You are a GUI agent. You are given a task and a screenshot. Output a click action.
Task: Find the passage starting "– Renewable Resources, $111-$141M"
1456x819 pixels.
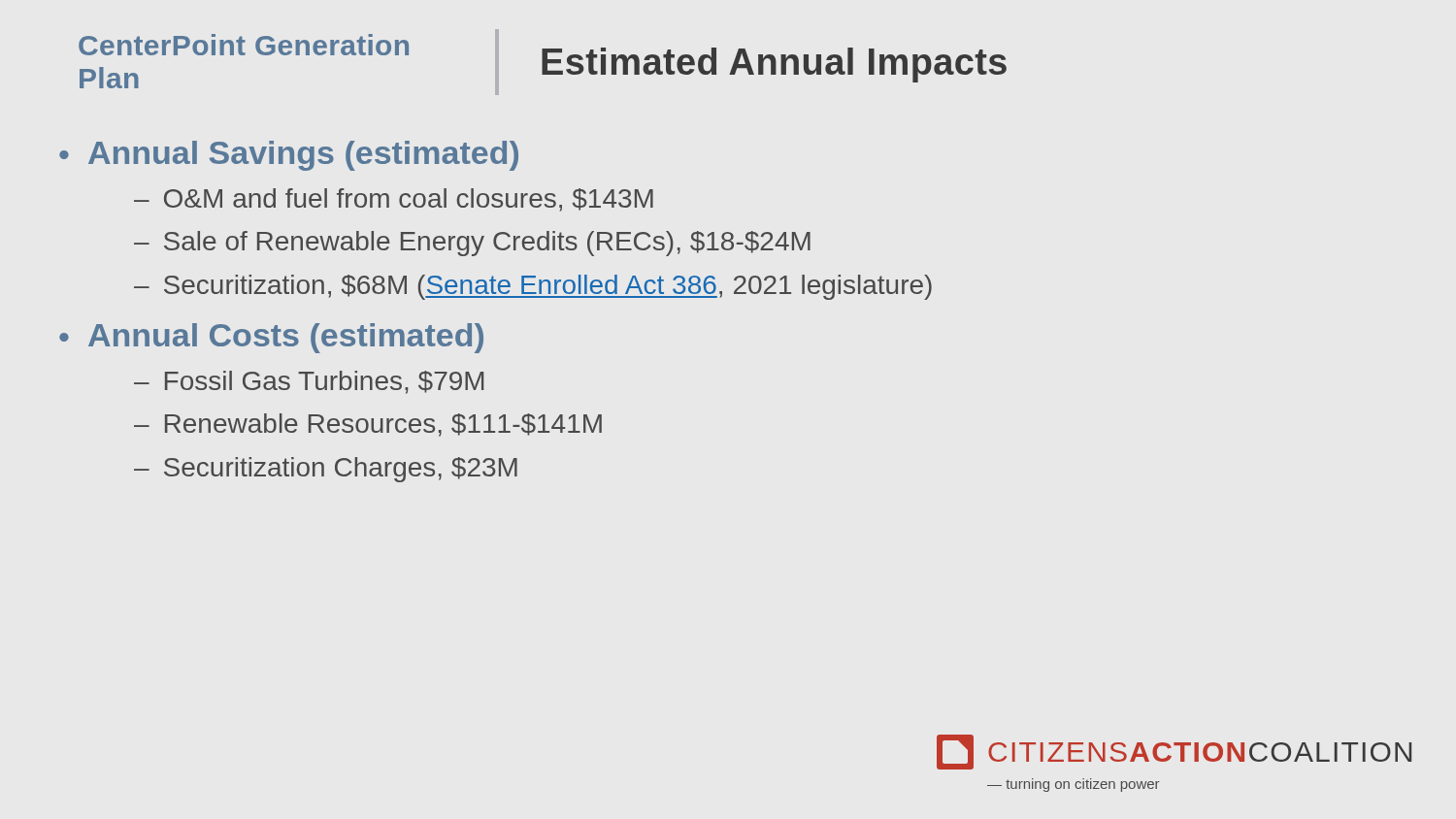[x=369, y=425]
